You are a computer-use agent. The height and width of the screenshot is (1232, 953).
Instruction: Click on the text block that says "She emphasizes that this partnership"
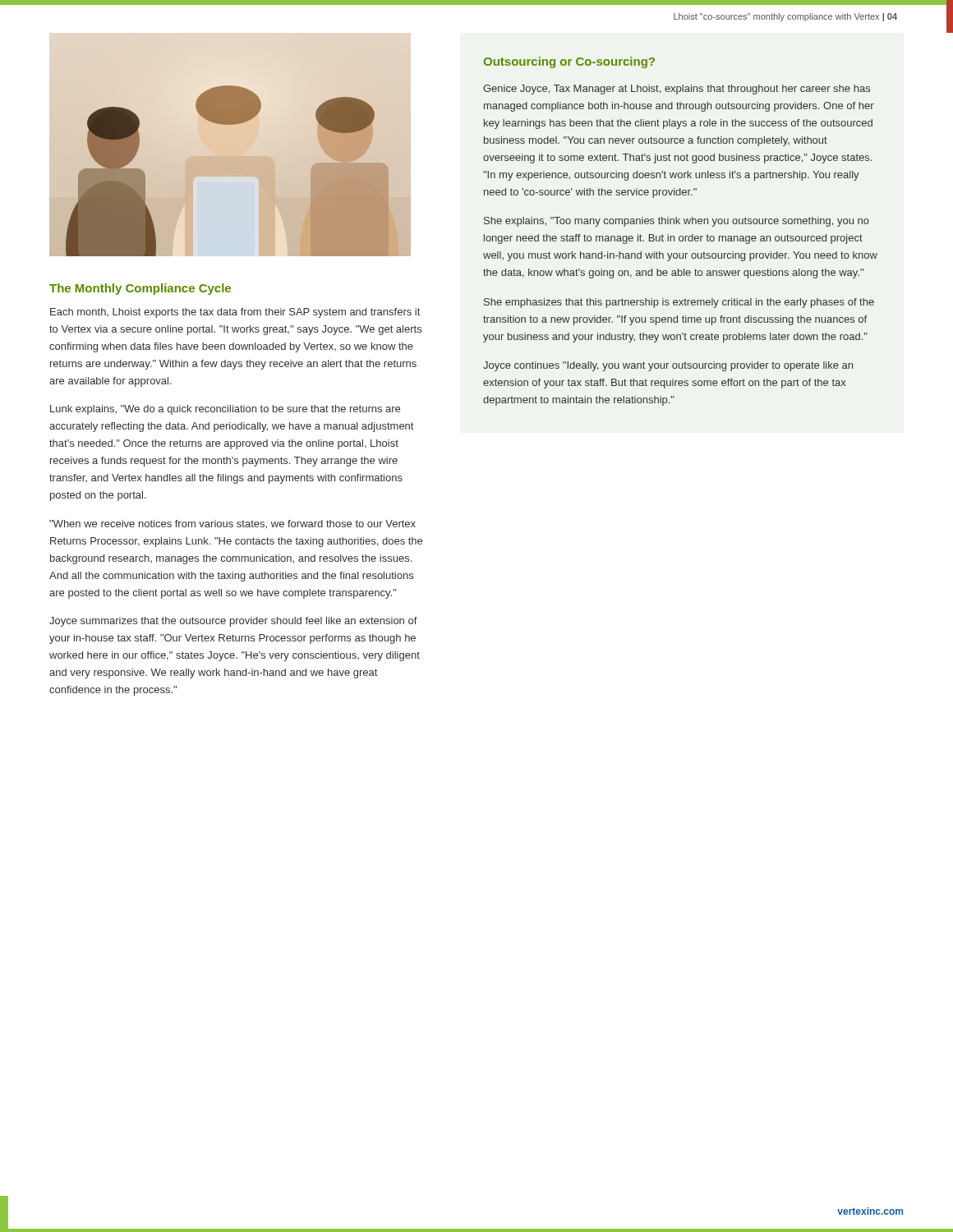[x=679, y=319]
